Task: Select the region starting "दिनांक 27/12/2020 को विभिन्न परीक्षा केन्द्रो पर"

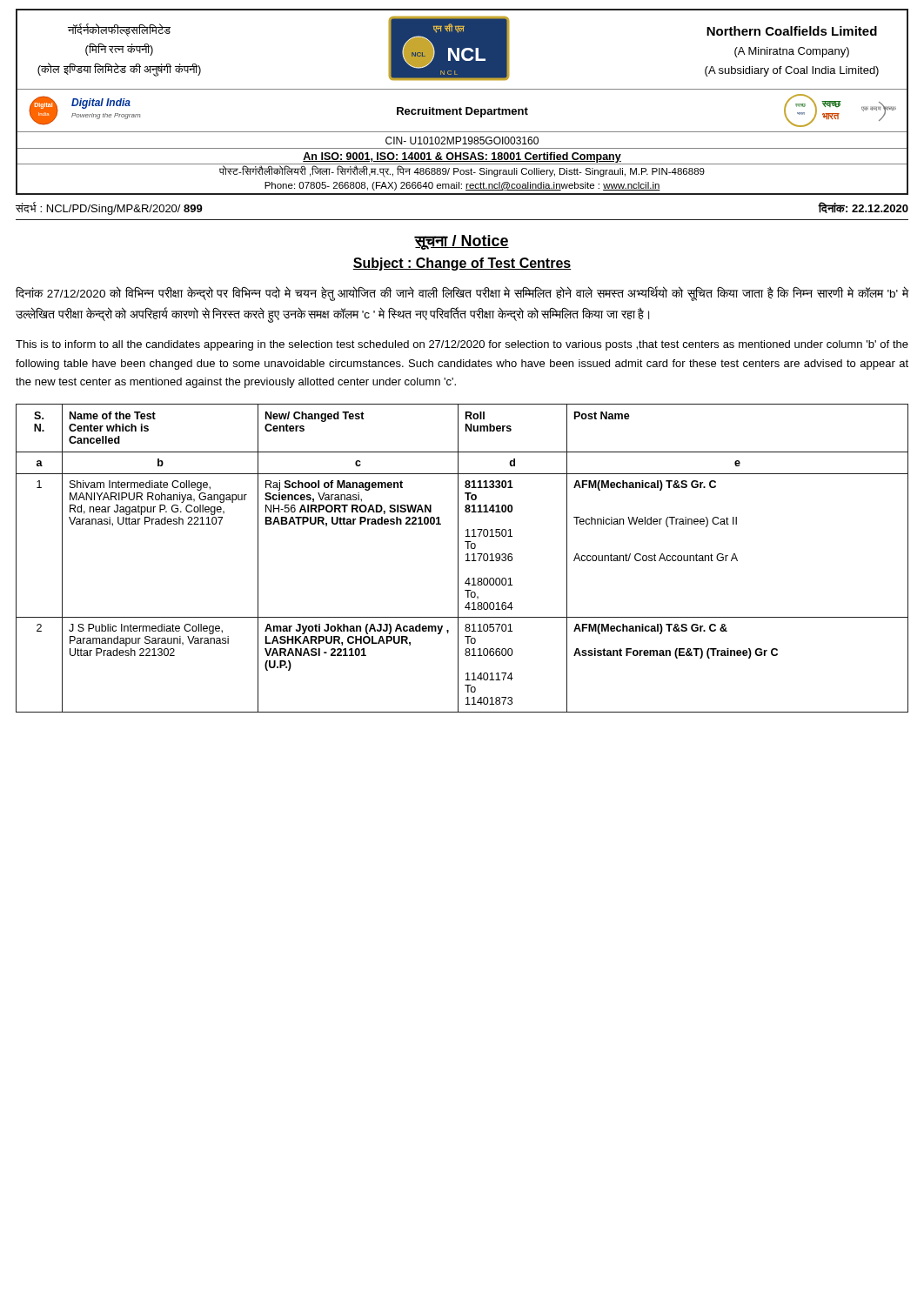Action: 462,304
